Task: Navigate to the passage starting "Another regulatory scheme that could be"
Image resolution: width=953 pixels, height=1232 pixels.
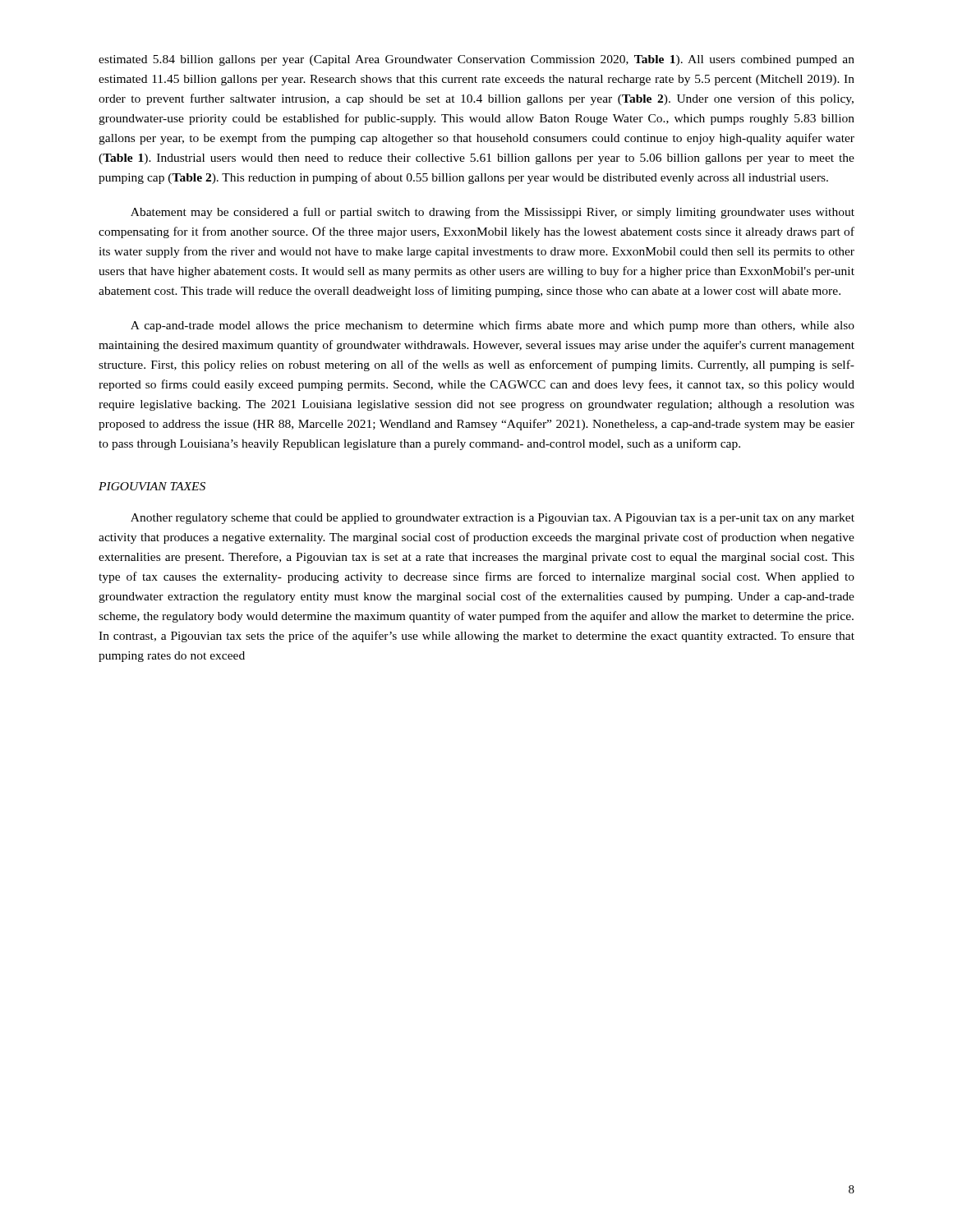Action: (476, 586)
